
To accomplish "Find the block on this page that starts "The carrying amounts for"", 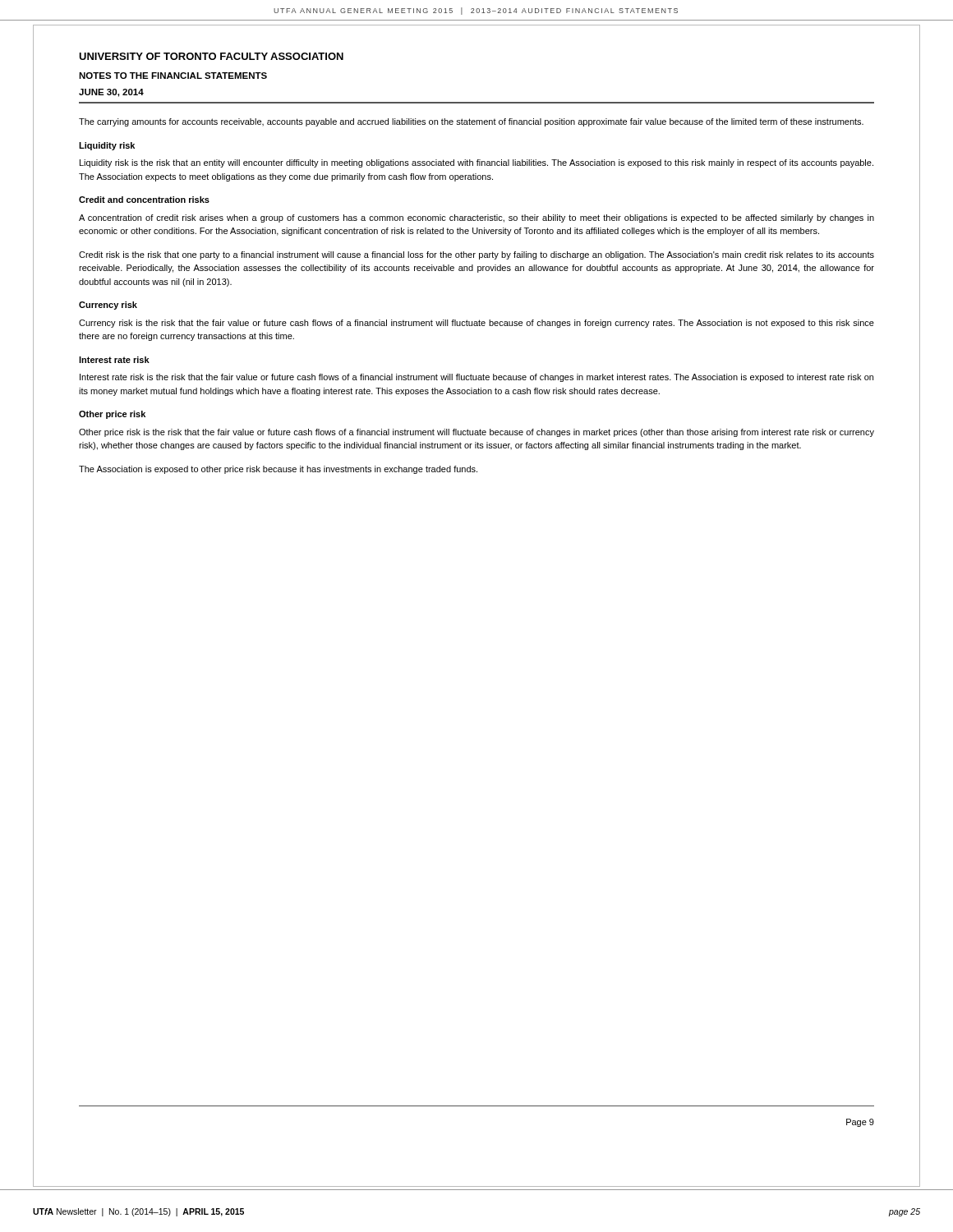I will click(471, 122).
